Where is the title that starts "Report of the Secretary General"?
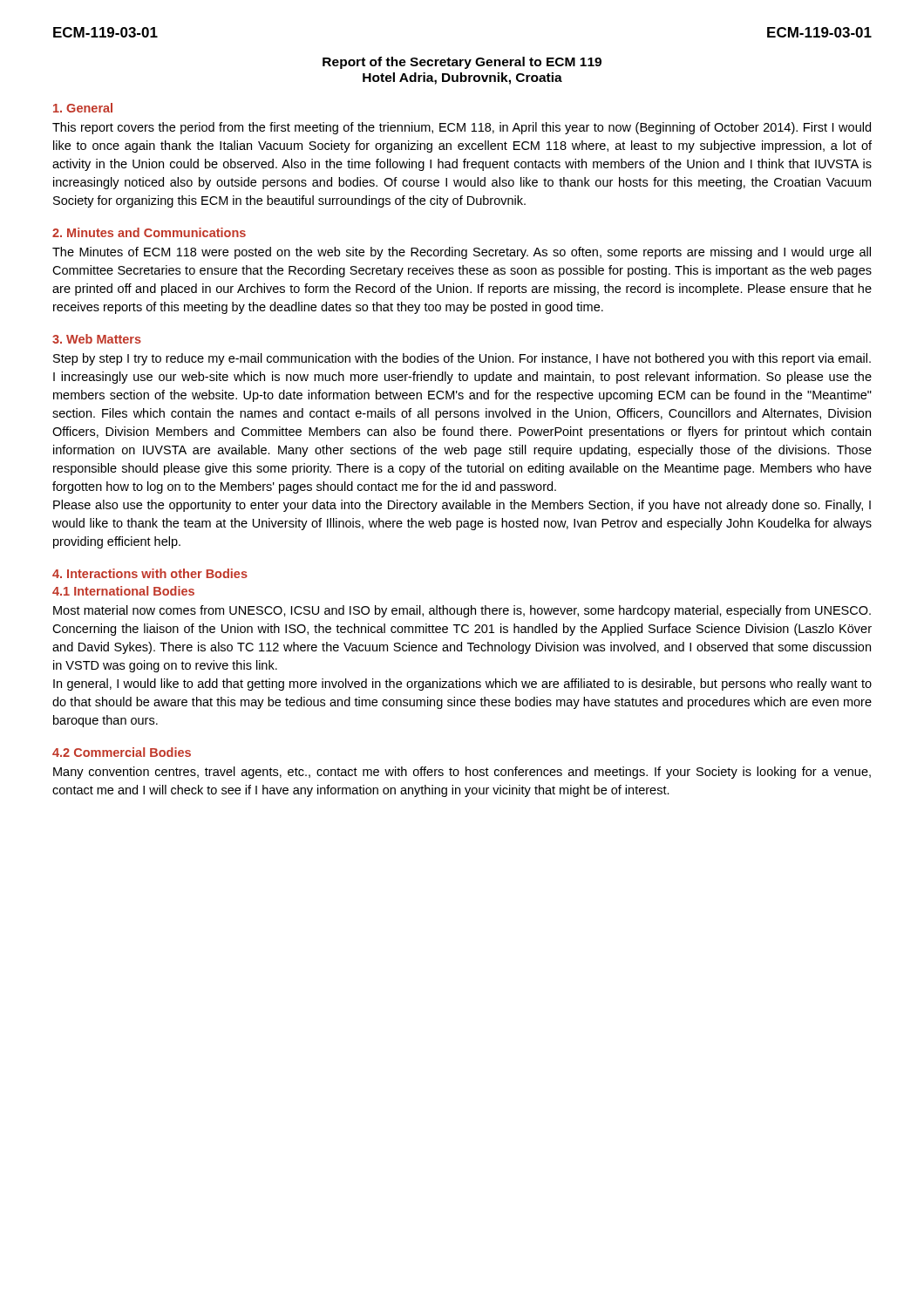The height and width of the screenshot is (1308, 924). [462, 69]
